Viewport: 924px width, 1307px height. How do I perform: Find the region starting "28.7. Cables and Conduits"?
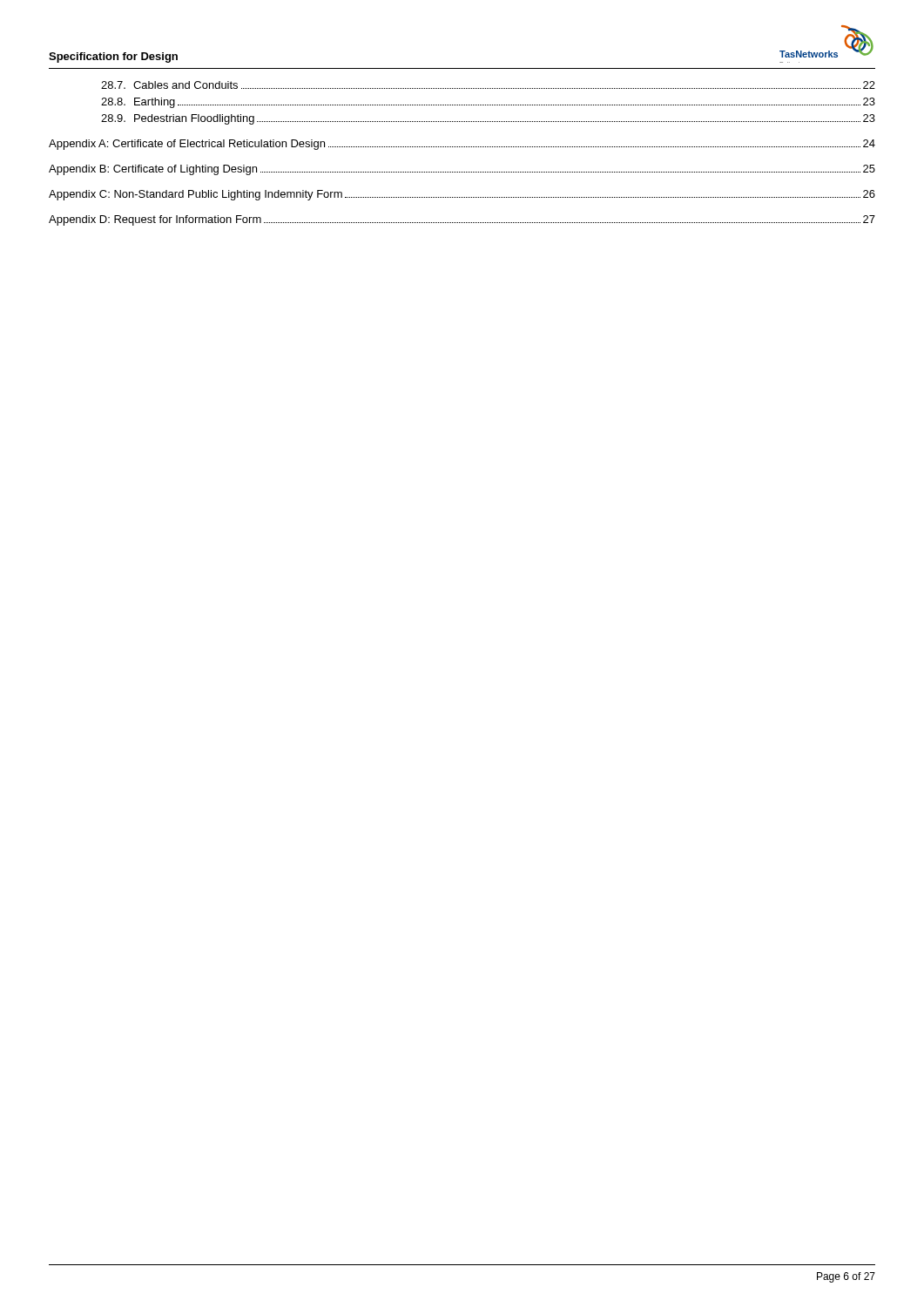click(x=488, y=85)
